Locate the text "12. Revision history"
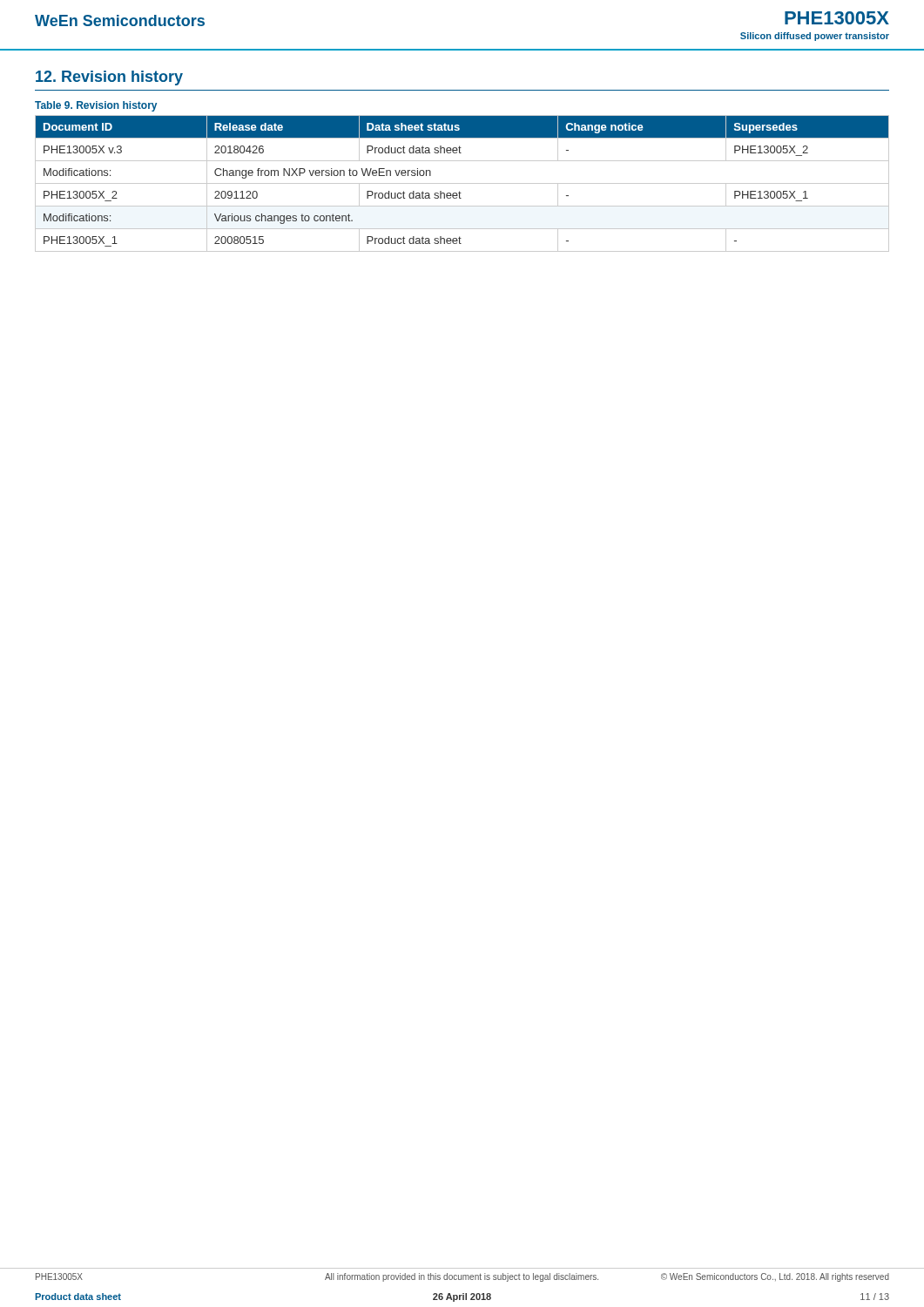Screen dimensions: 1307x924 (x=109, y=77)
